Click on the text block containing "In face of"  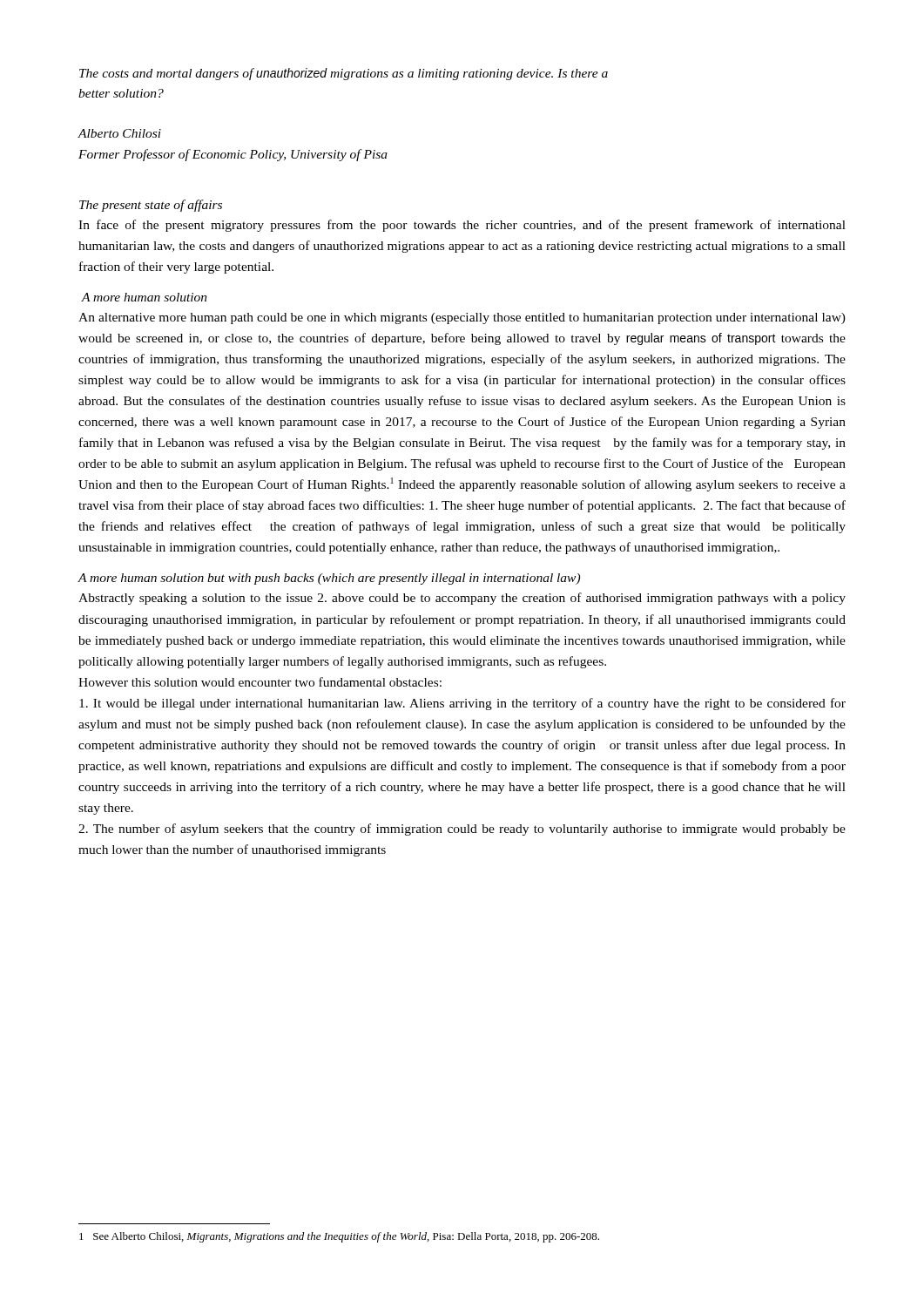[462, 245]
